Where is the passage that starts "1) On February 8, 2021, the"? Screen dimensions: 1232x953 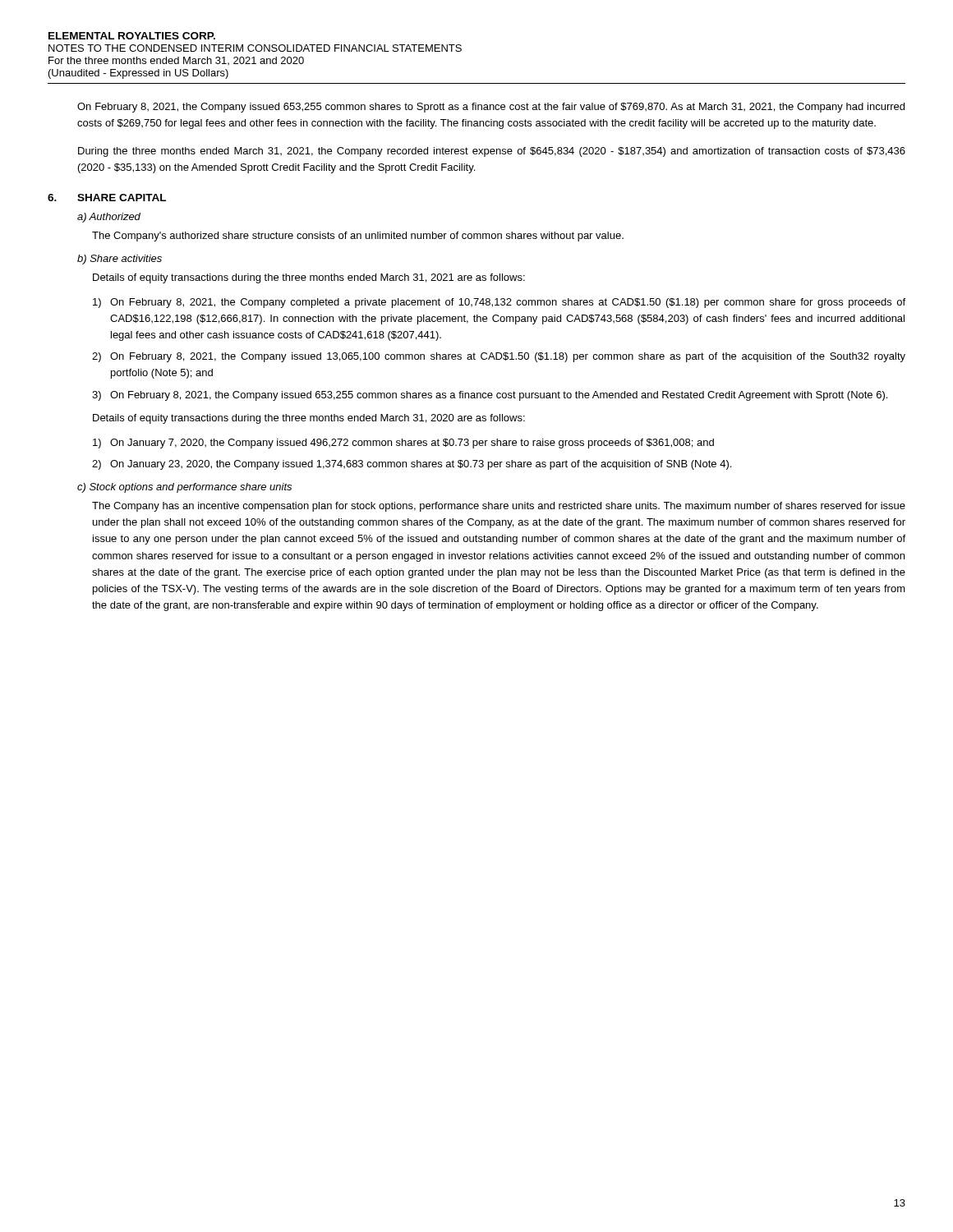(x=499, y=319)
